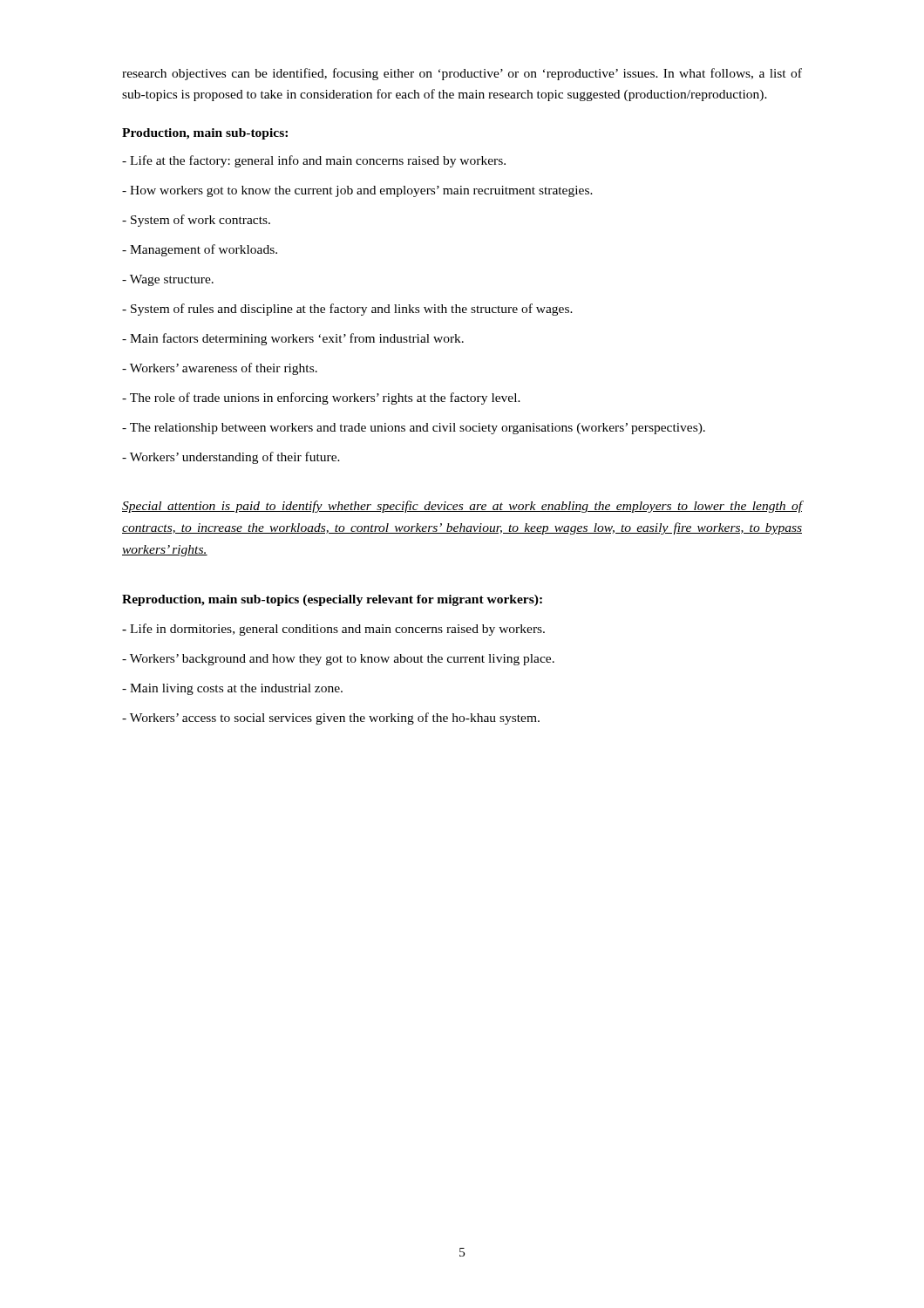Locate the block starting "Workers’ understanding of their future."
The width and height of the screenshot is (924, 1308).
click(x=231, y=457)
